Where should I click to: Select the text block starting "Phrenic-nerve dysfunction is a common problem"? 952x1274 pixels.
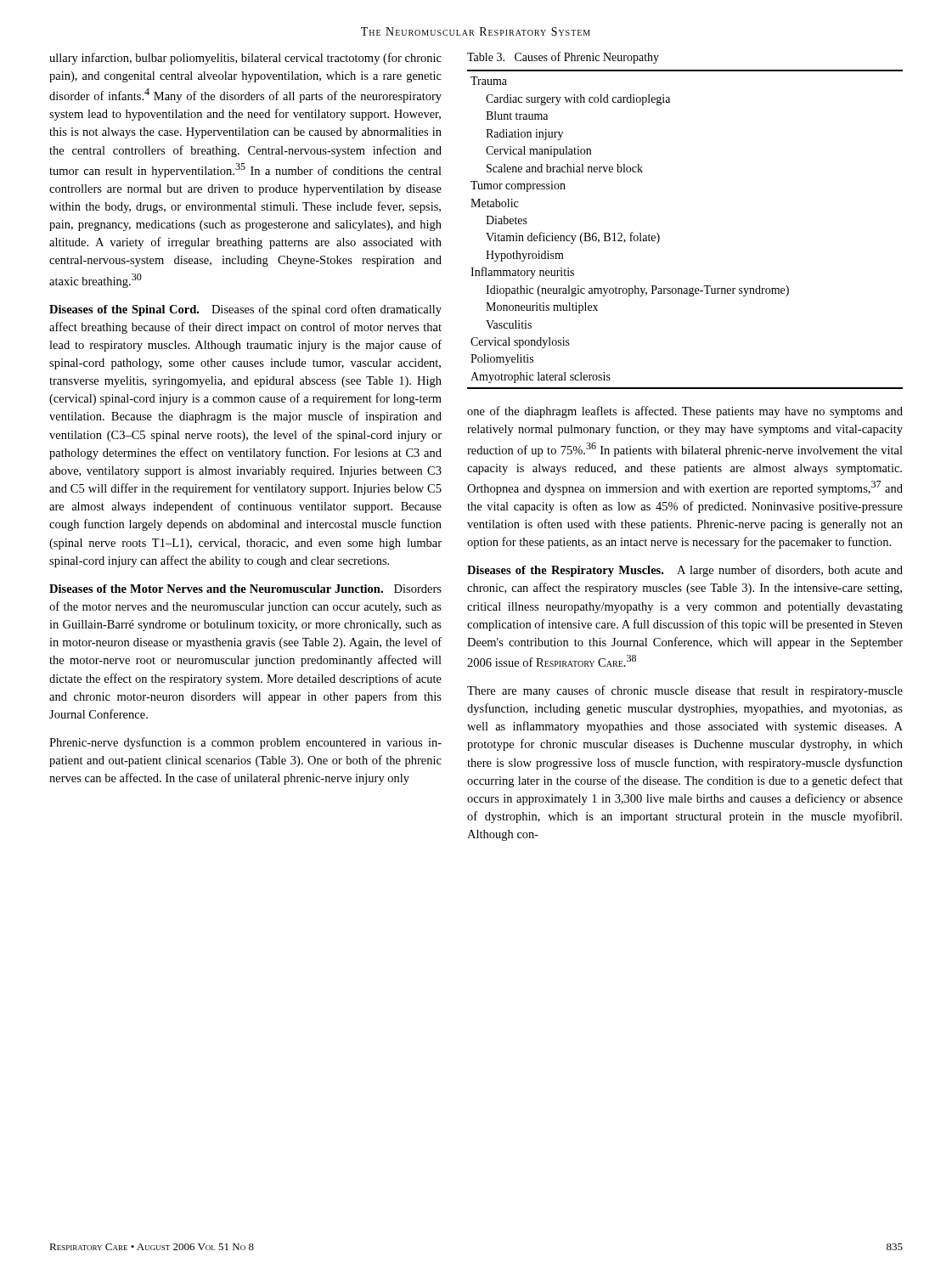pos(245,761)
